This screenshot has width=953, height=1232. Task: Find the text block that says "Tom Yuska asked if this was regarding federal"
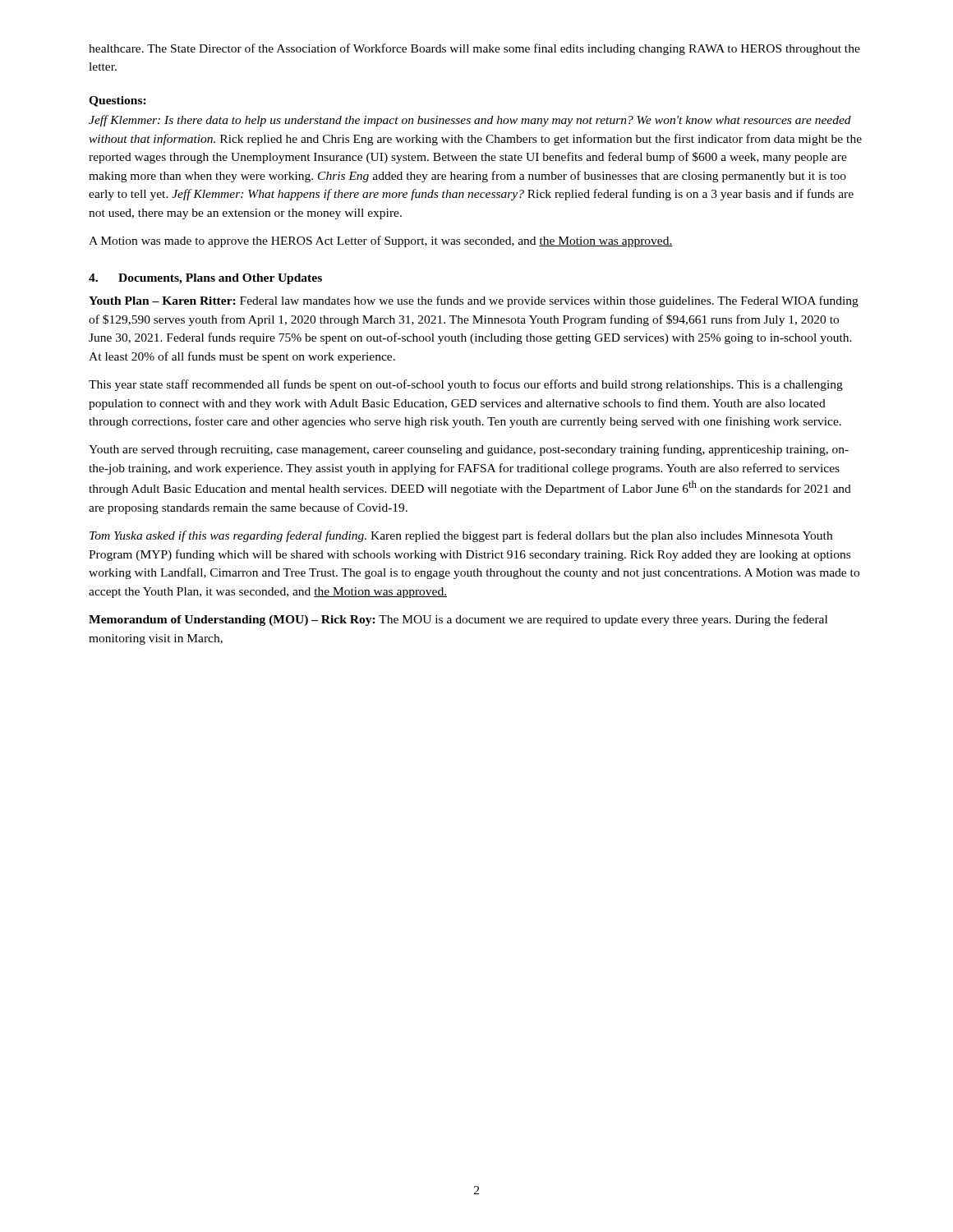pyautogui.click(x=476, y=564)
